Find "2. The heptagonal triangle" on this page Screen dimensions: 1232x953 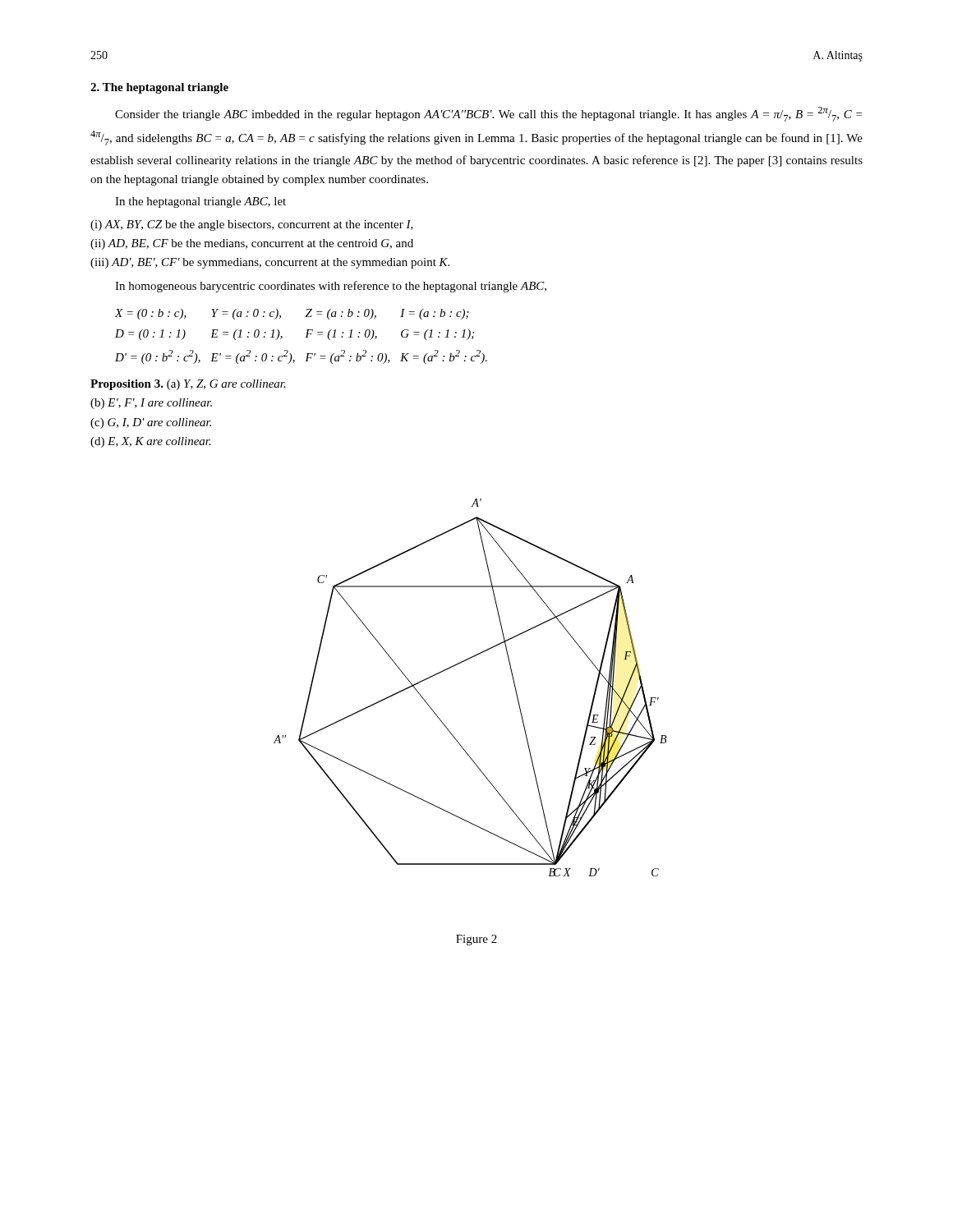pos(159,87)
